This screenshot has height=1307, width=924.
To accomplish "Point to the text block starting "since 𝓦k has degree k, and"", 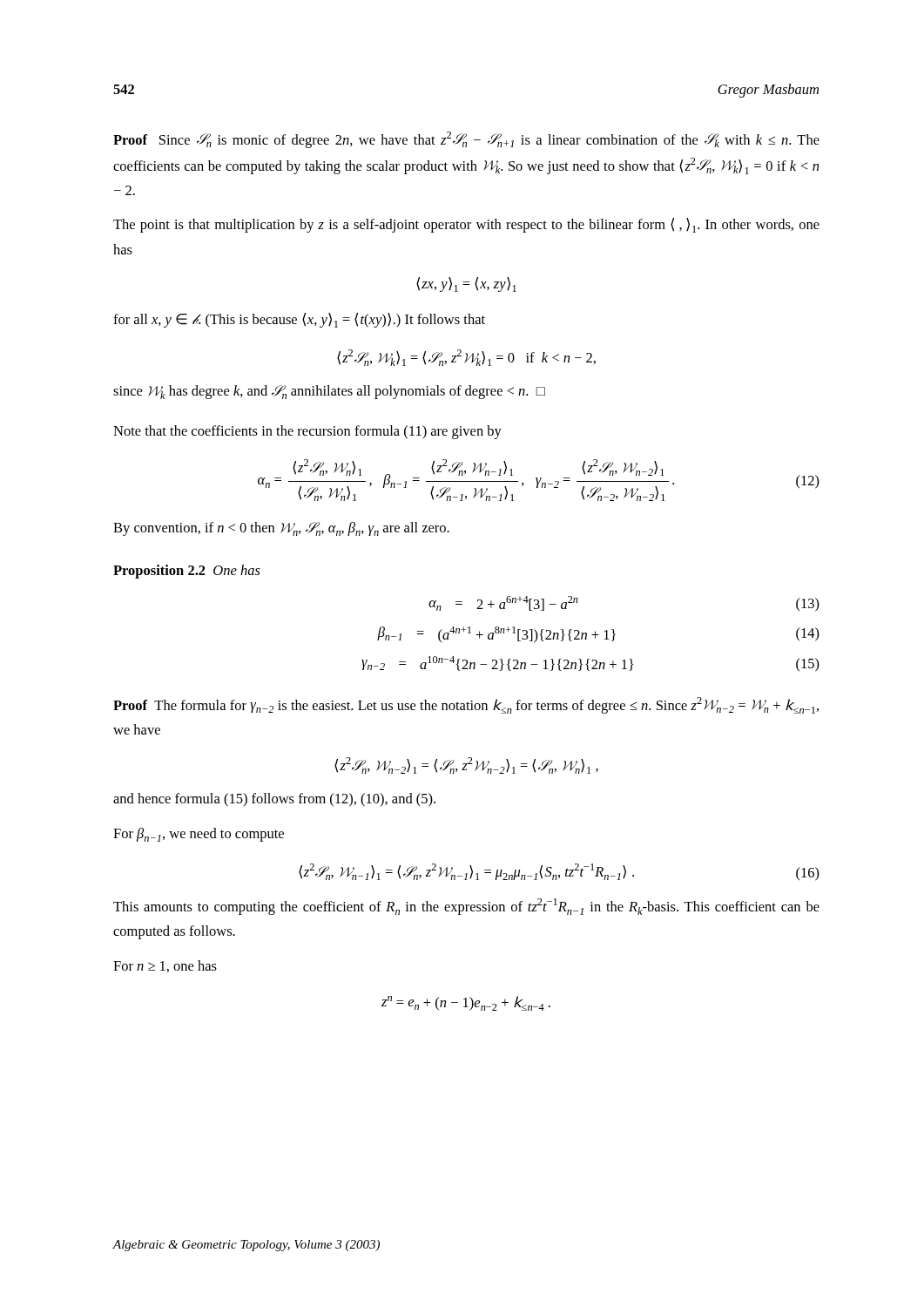I will click(329, 392).
